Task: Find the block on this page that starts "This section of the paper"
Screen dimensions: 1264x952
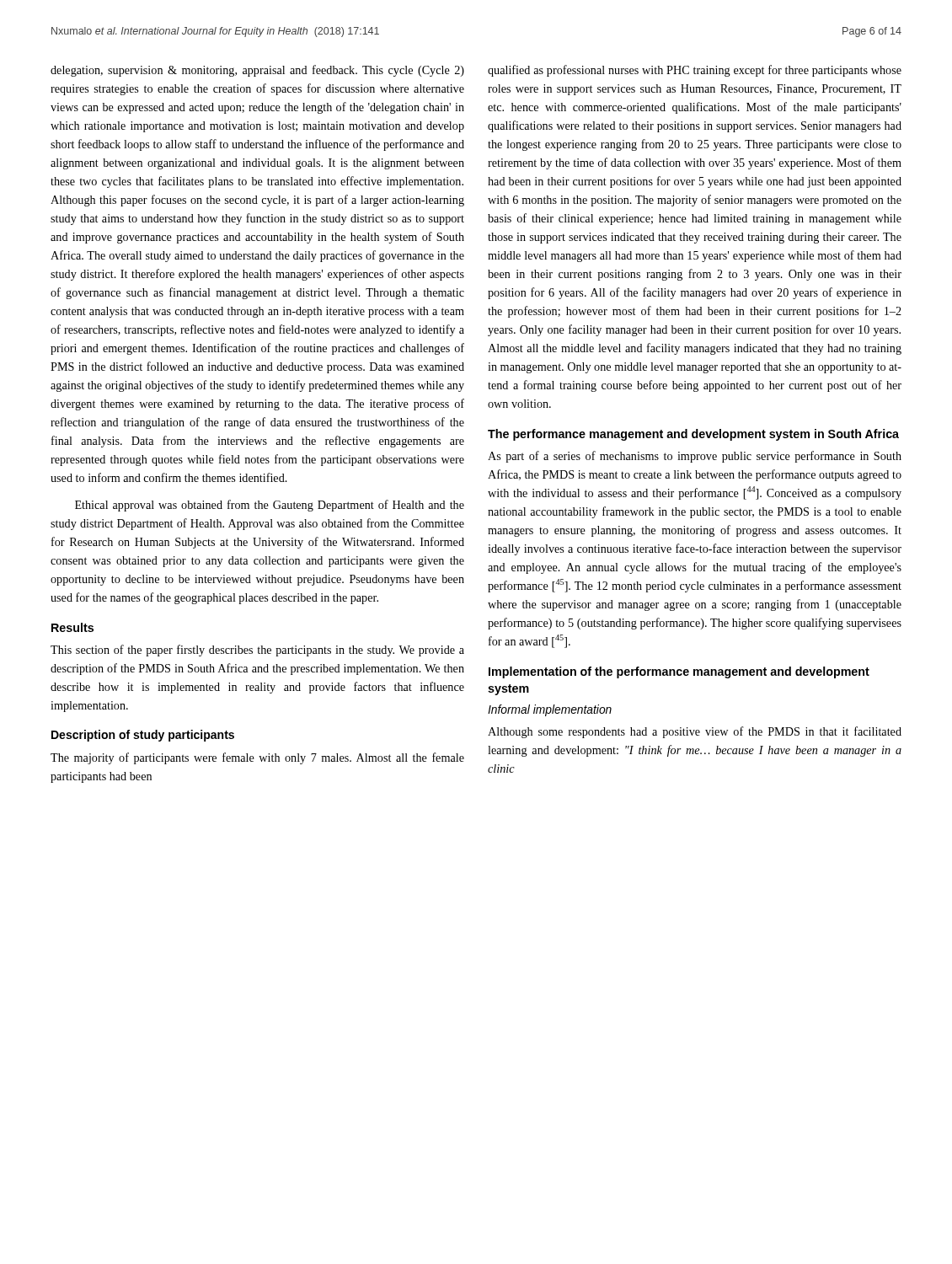Action: pyautogui.click(x=257, y=678)
